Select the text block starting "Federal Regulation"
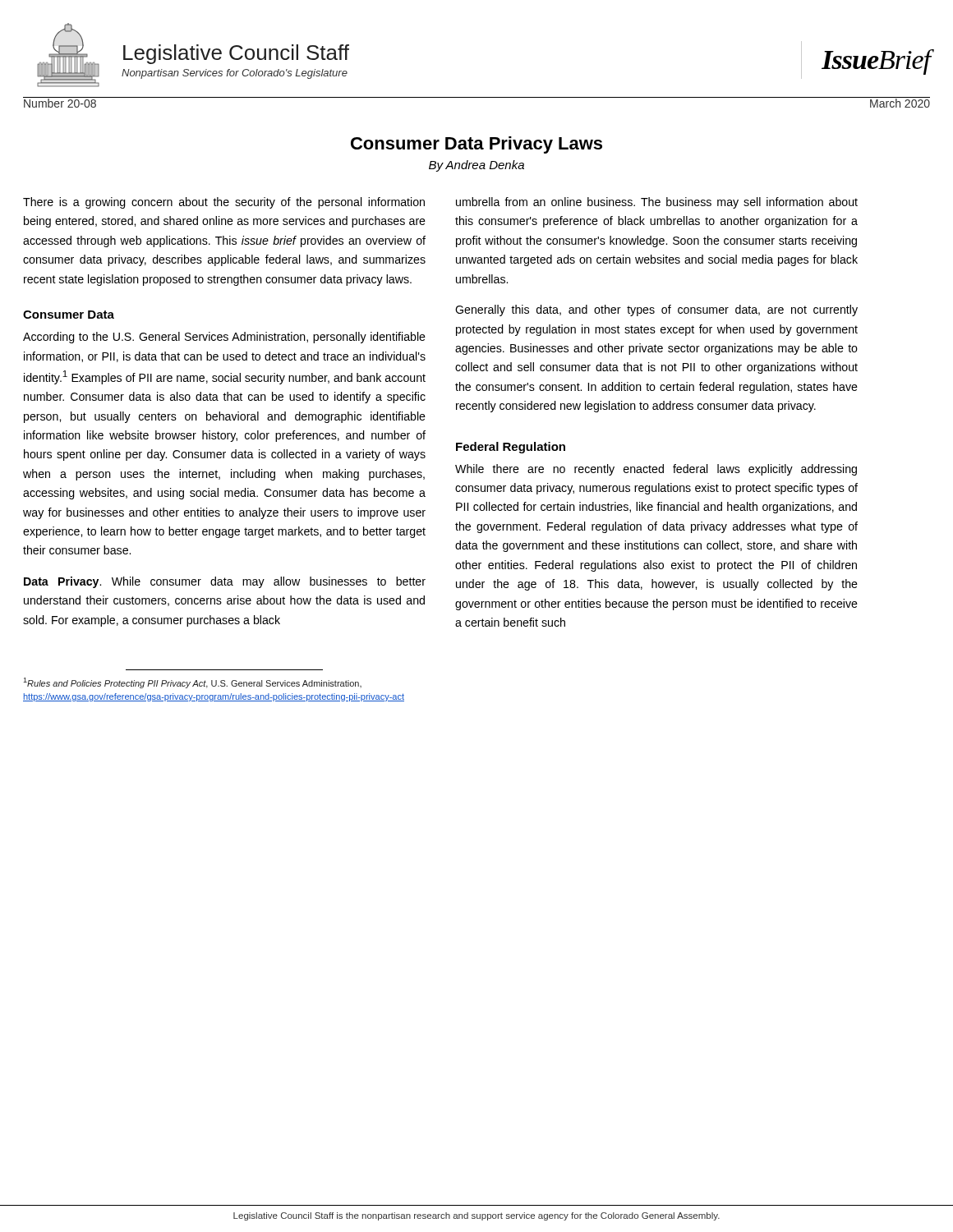The image size is (953, 1232). [511, 446]
